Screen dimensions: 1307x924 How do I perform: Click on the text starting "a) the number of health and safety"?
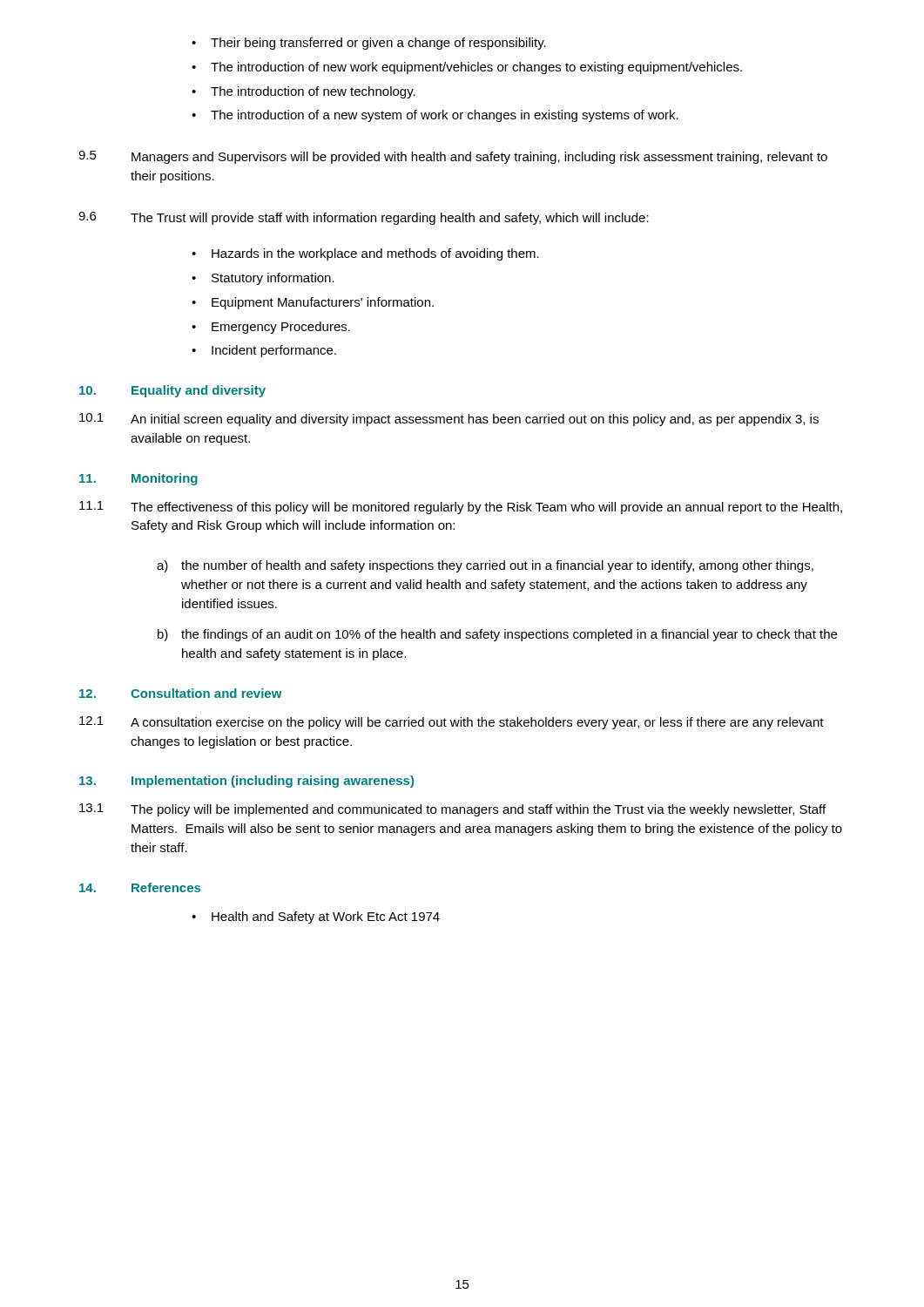(x=506, y=584)
